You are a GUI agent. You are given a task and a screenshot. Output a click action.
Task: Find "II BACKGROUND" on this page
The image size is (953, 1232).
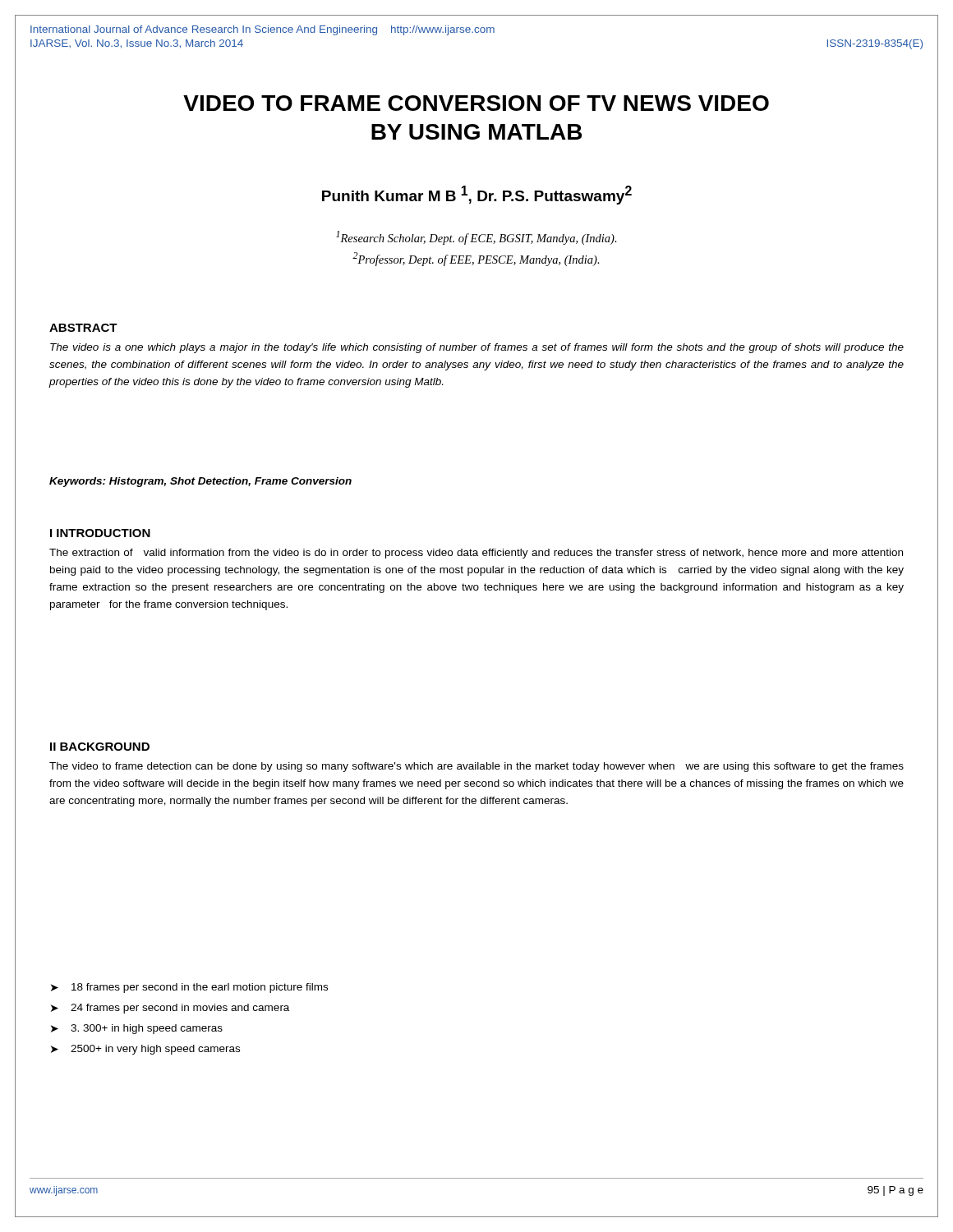click(x=100, y=746)
